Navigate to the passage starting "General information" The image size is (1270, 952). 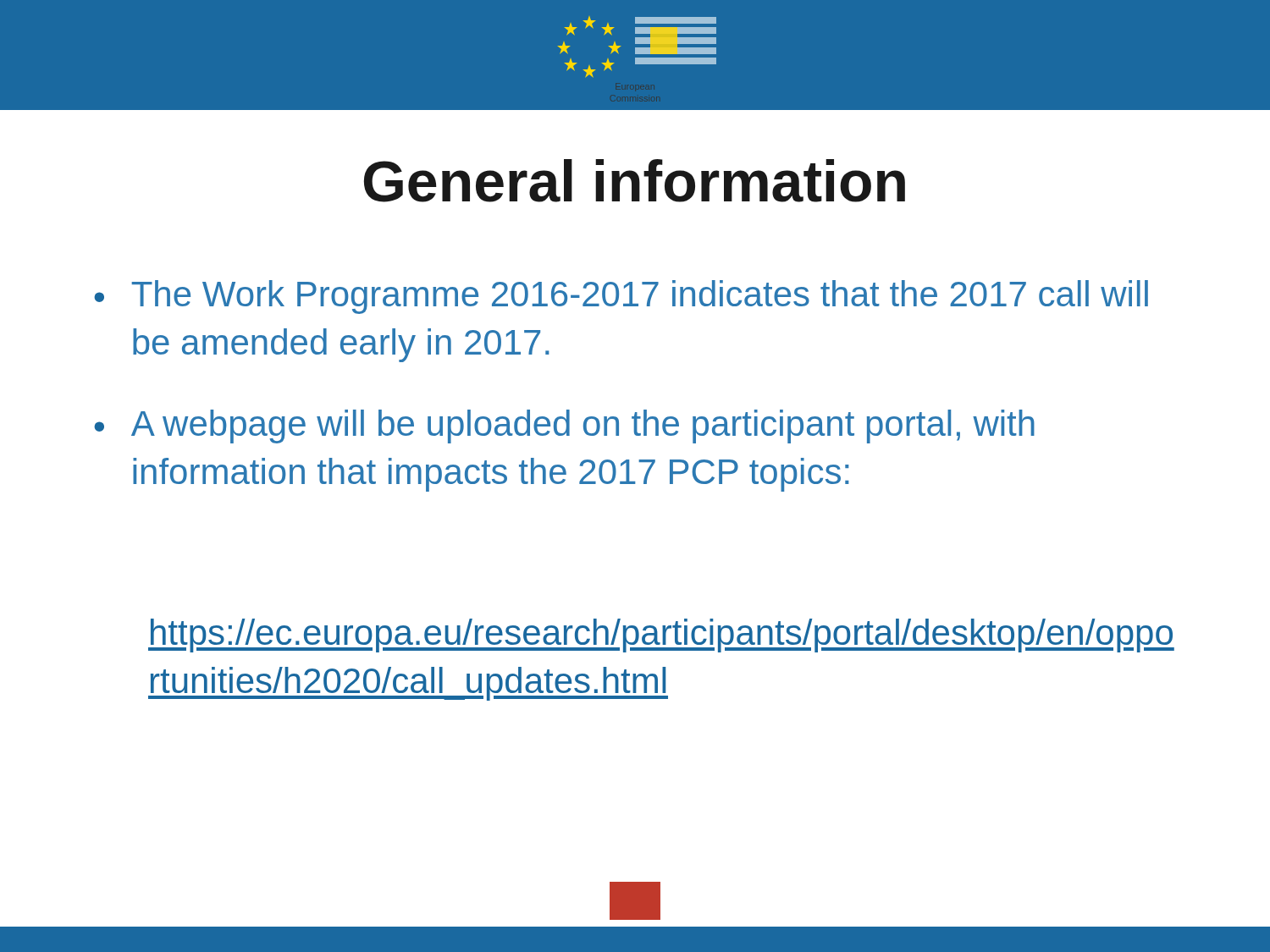pyautogui.click(x=635, y=181)
